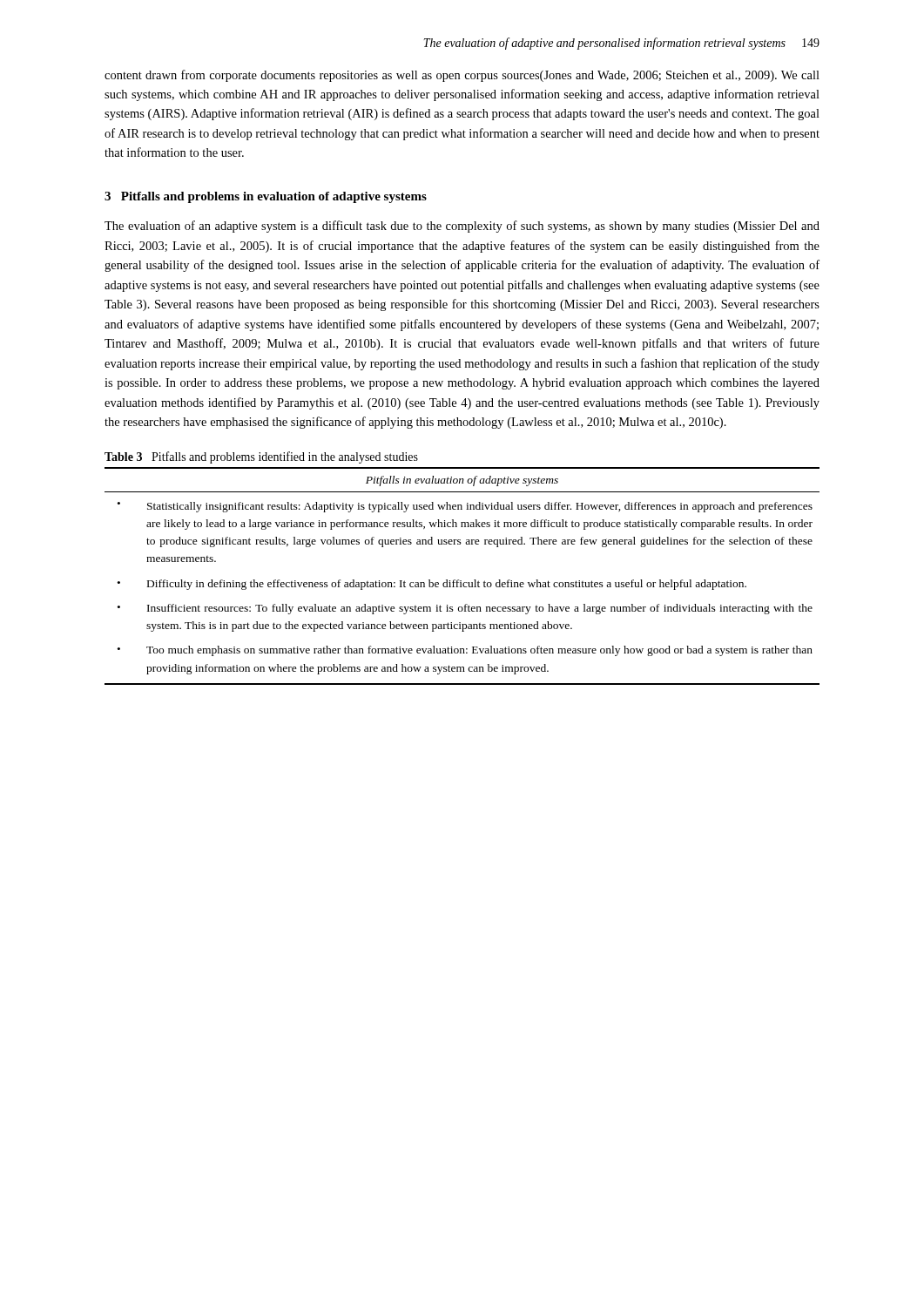Find the text block containing "content drawn from corporate documents repositories as"
This screenshot has width=924, height=1307.
[462, 114]
